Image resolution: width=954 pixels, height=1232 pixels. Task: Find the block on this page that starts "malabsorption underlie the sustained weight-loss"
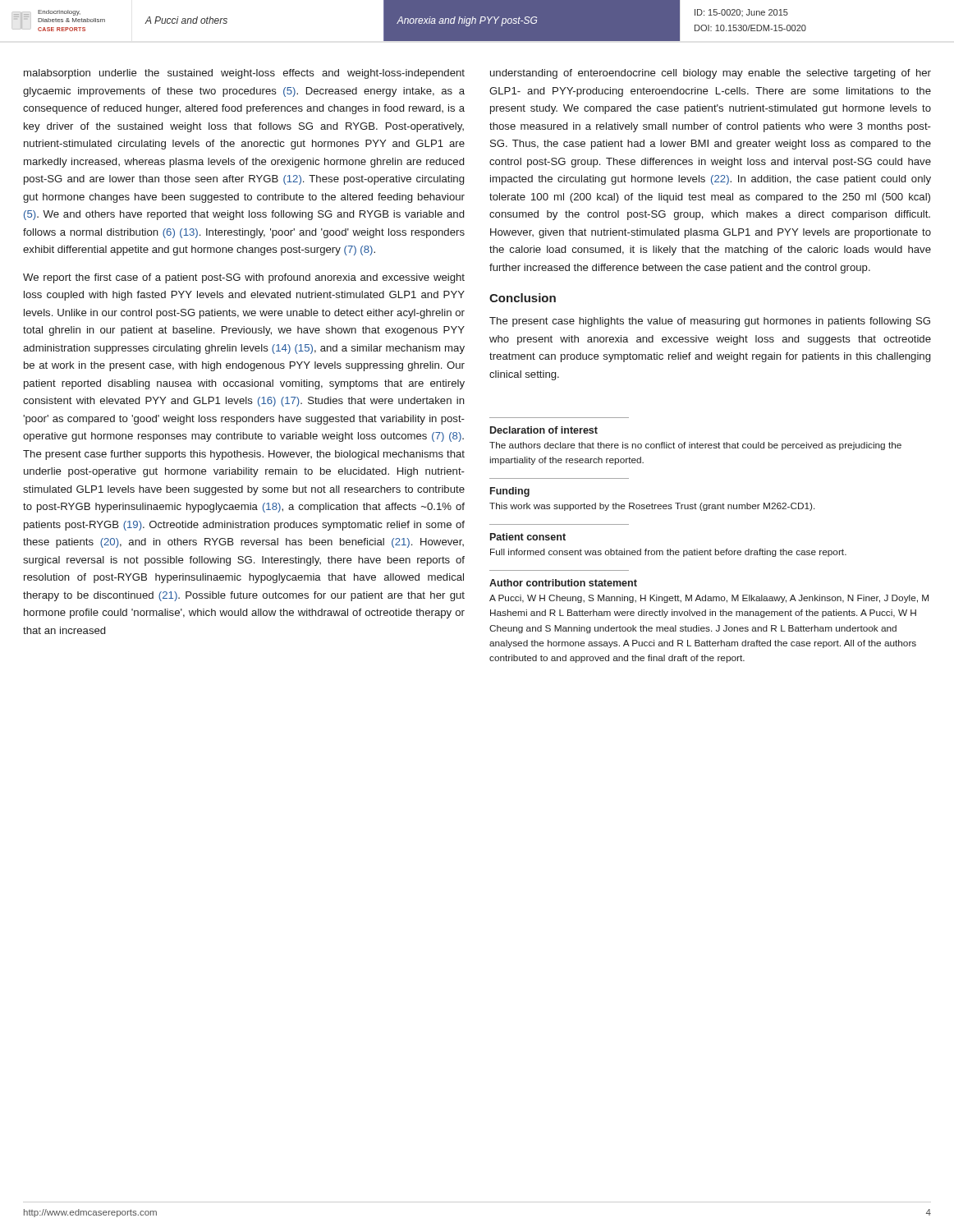coord(244,161)
